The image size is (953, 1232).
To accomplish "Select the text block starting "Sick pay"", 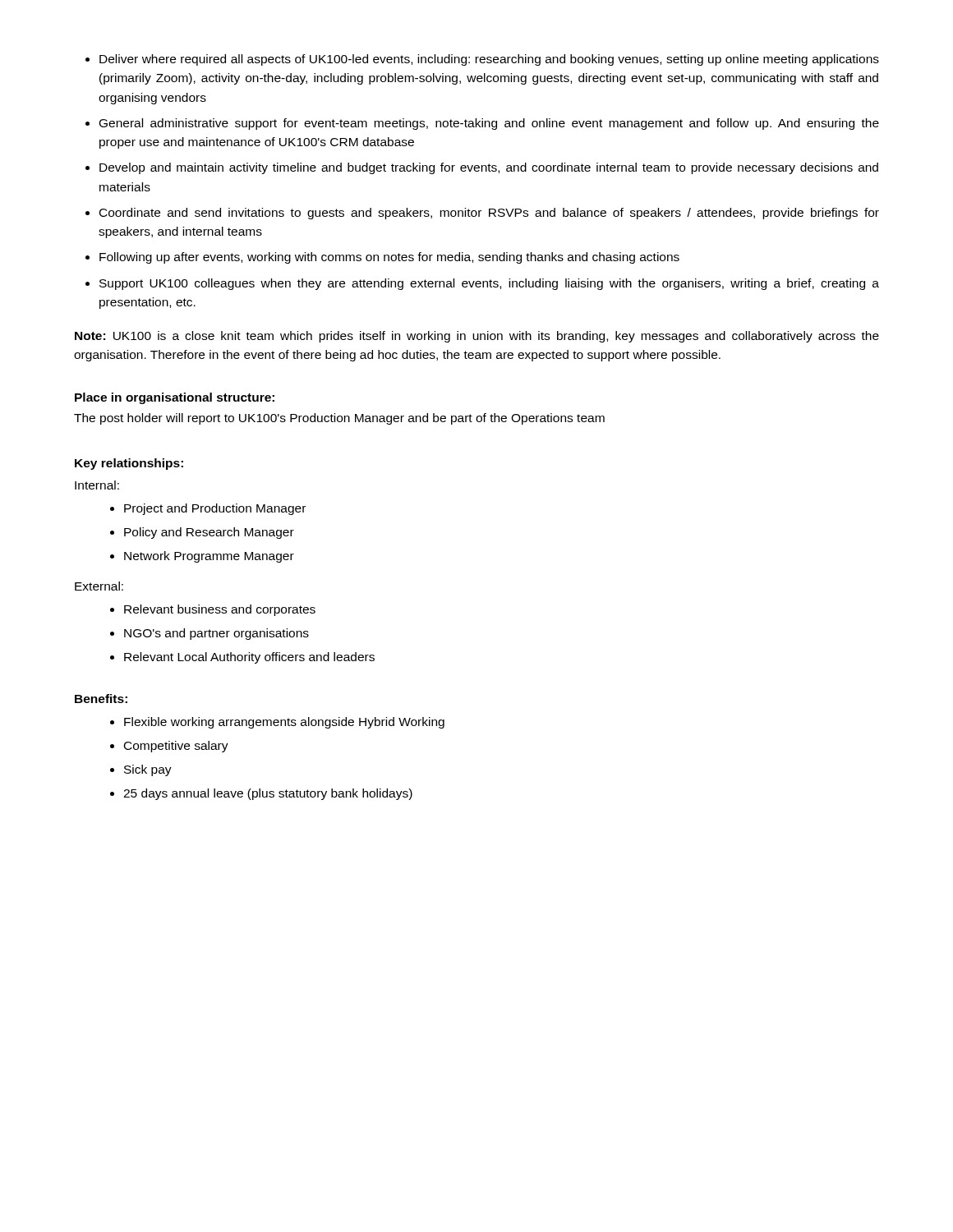I will click(148, 770).
